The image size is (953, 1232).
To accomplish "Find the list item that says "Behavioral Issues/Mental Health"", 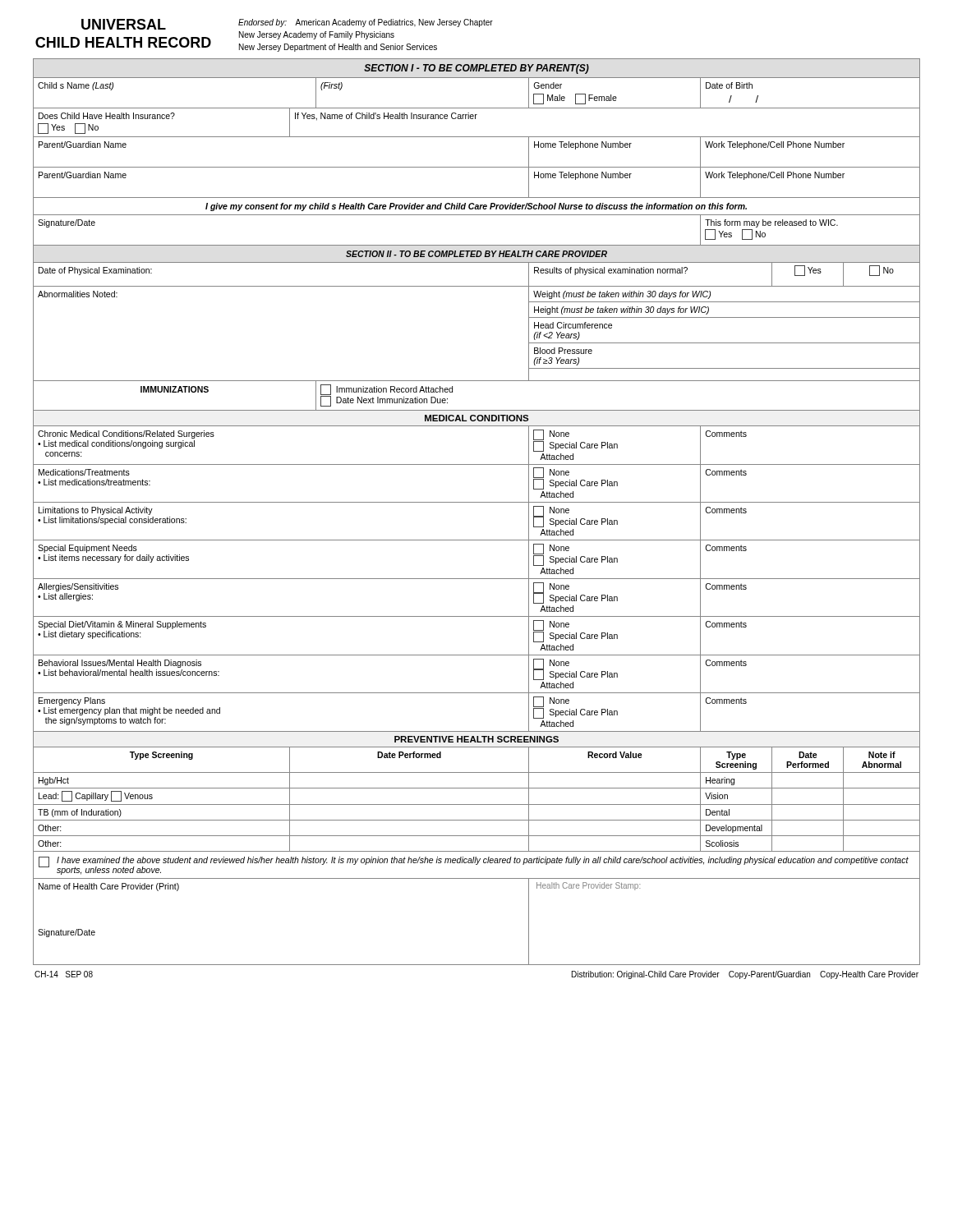I will pos(129,668).
